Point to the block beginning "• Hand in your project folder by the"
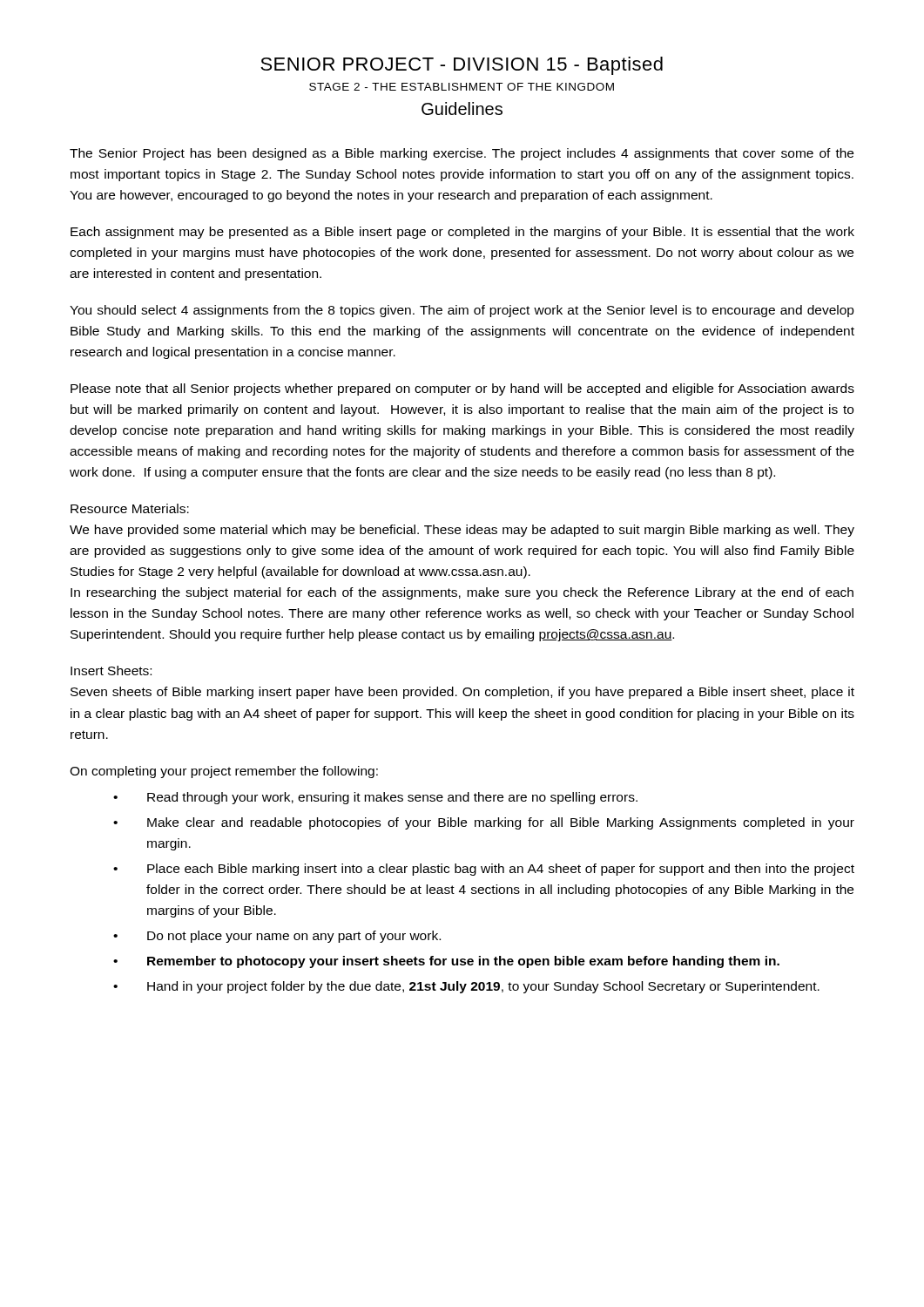 [462, 986]
